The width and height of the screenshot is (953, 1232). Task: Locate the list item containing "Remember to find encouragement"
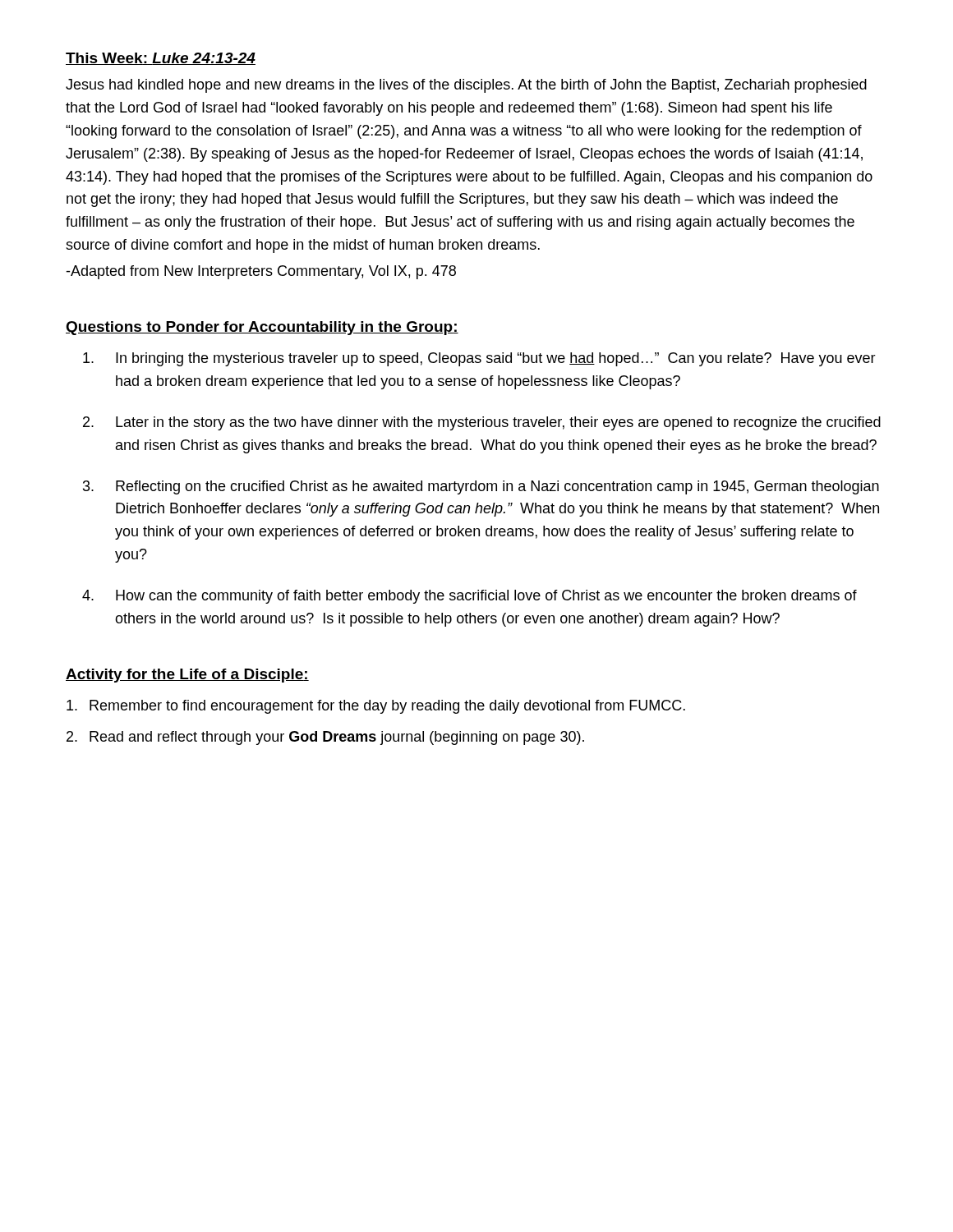coord(476,706)
